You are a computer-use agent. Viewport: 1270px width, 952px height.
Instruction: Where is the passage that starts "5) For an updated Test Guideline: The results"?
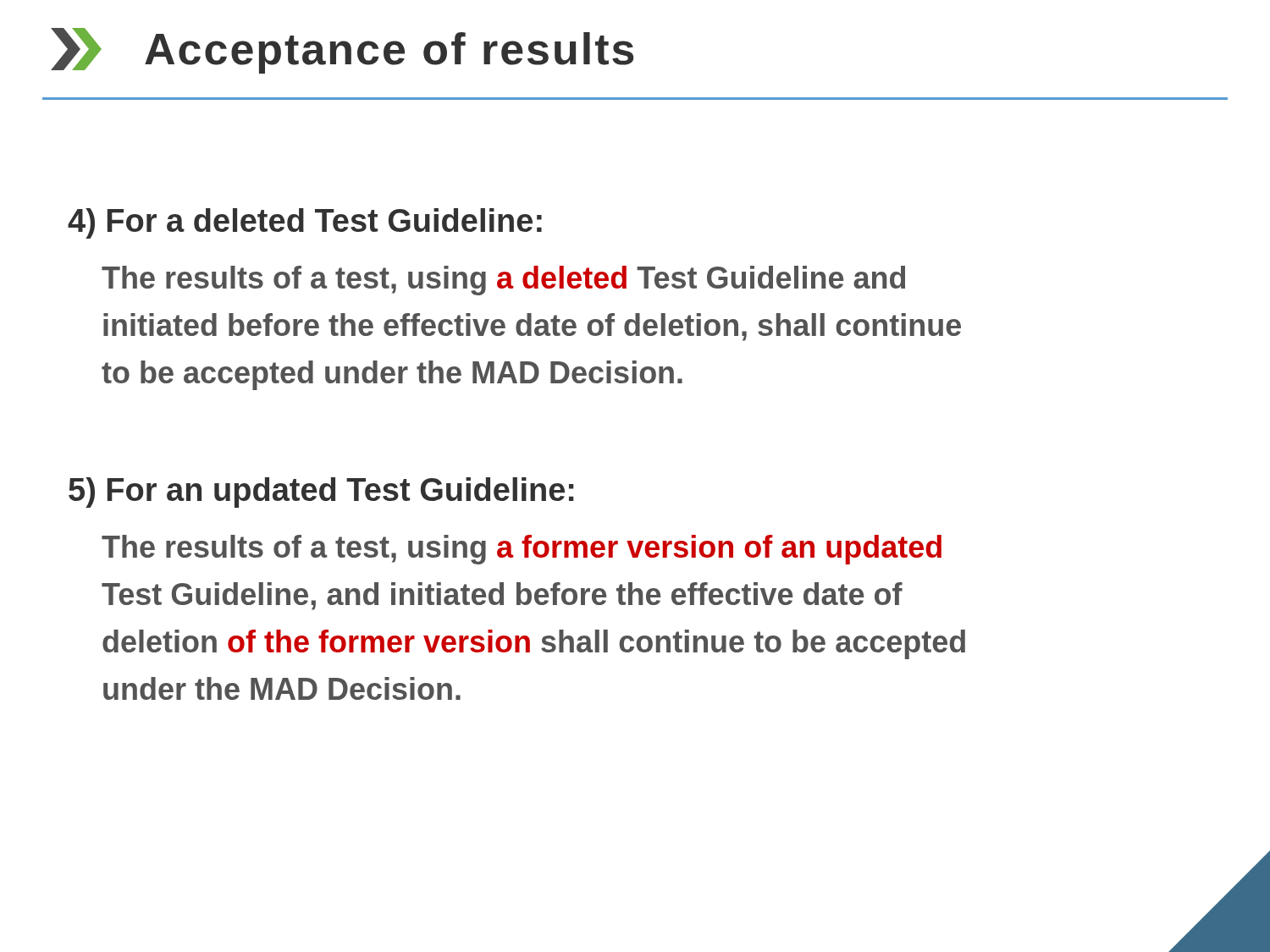pyautogui.click(x=635, y=593)
